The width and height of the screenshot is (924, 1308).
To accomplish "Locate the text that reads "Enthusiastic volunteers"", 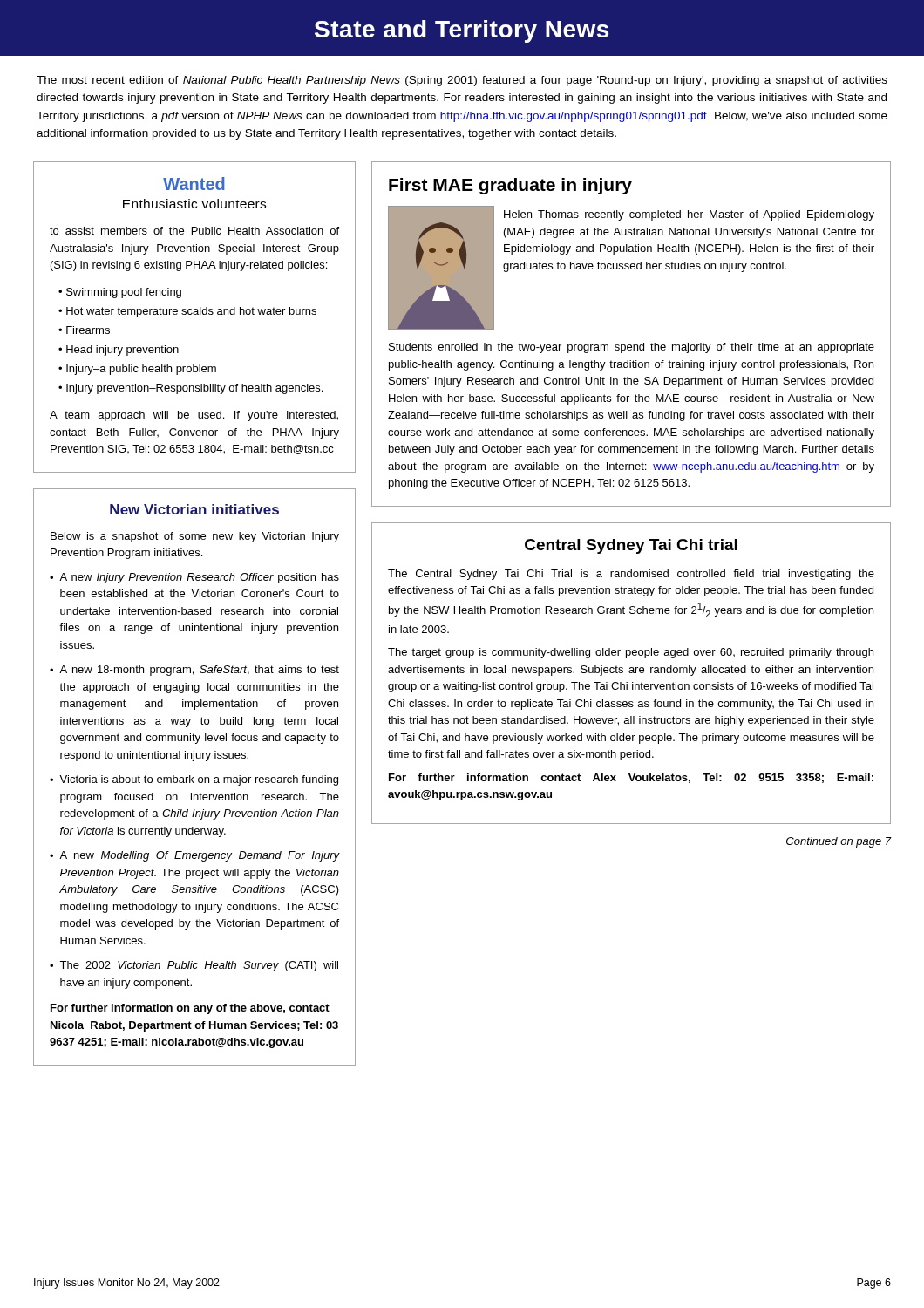I will click(194, 204).
